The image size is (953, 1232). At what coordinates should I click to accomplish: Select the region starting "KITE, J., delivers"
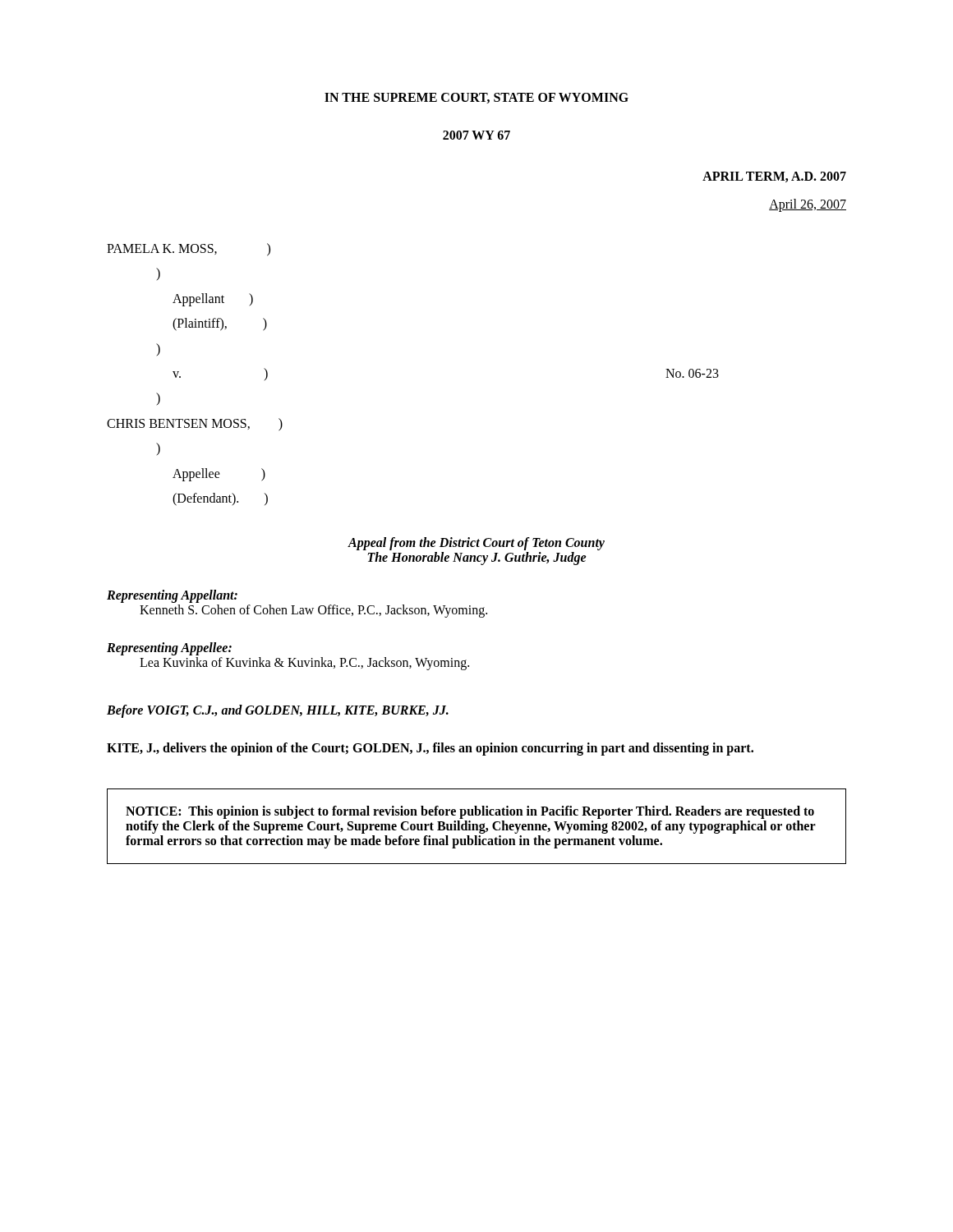coord(430,748)
